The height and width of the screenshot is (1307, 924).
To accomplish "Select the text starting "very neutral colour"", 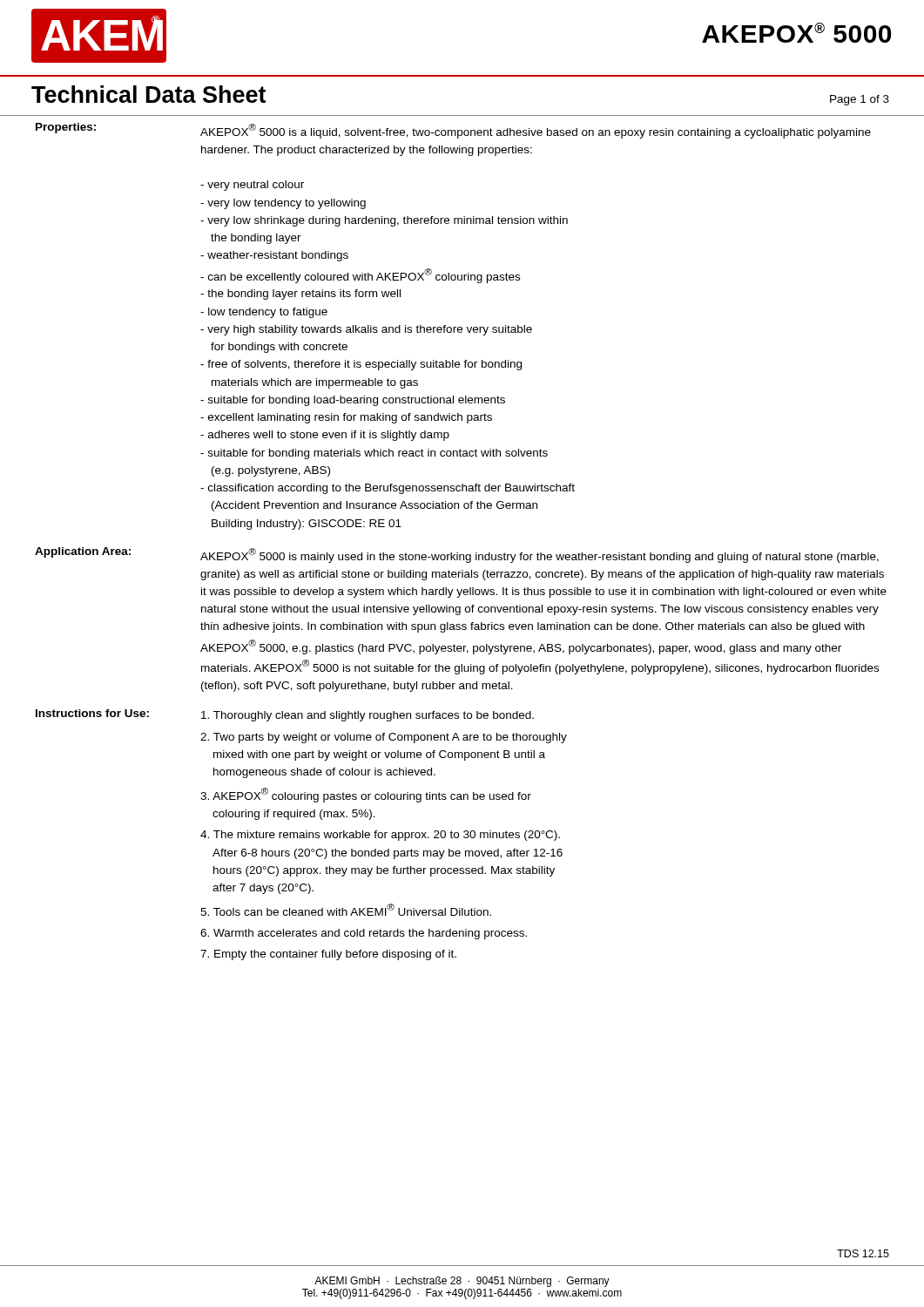I will 252,185.
